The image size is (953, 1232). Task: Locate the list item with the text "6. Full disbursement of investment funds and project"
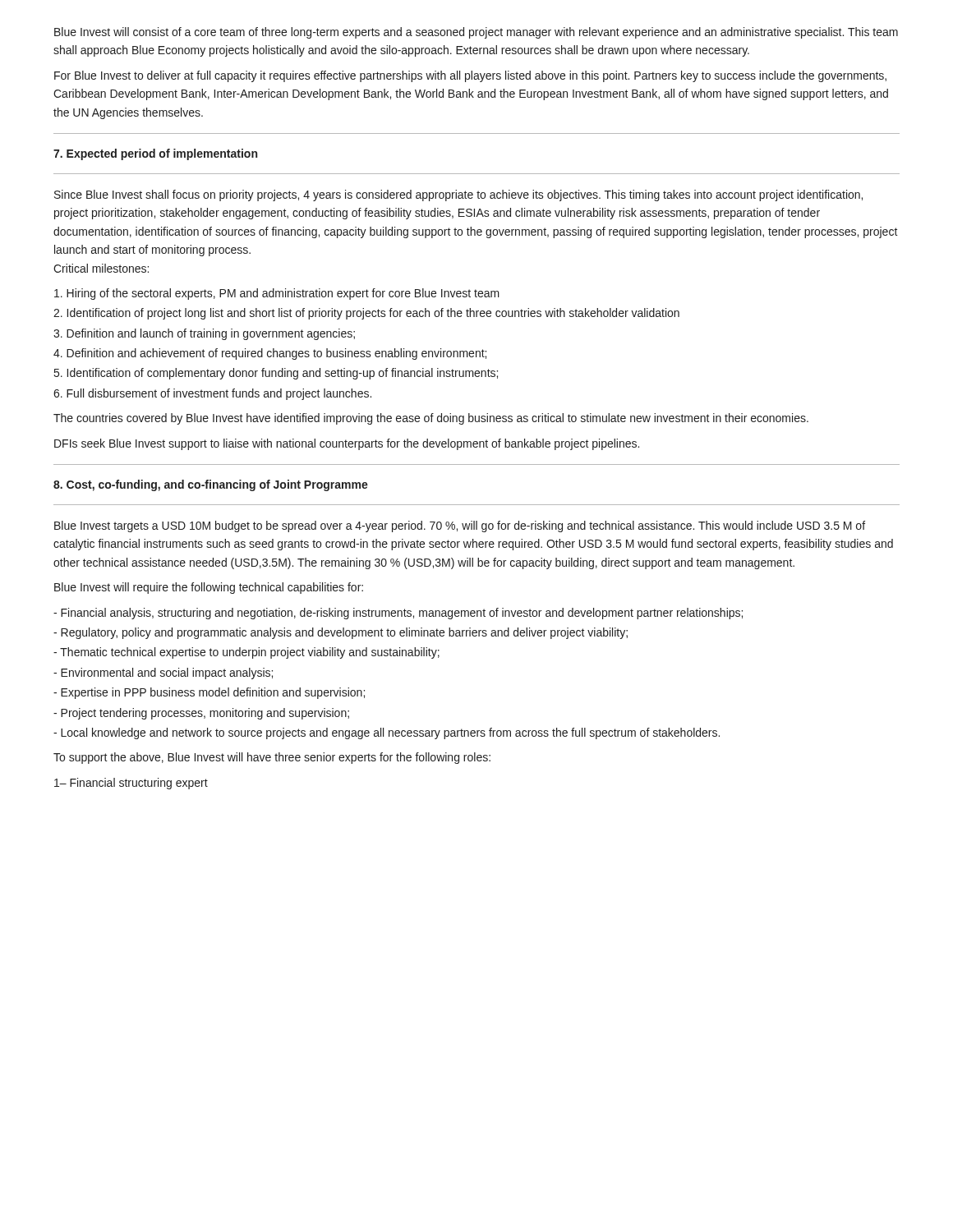coord(213,393)
